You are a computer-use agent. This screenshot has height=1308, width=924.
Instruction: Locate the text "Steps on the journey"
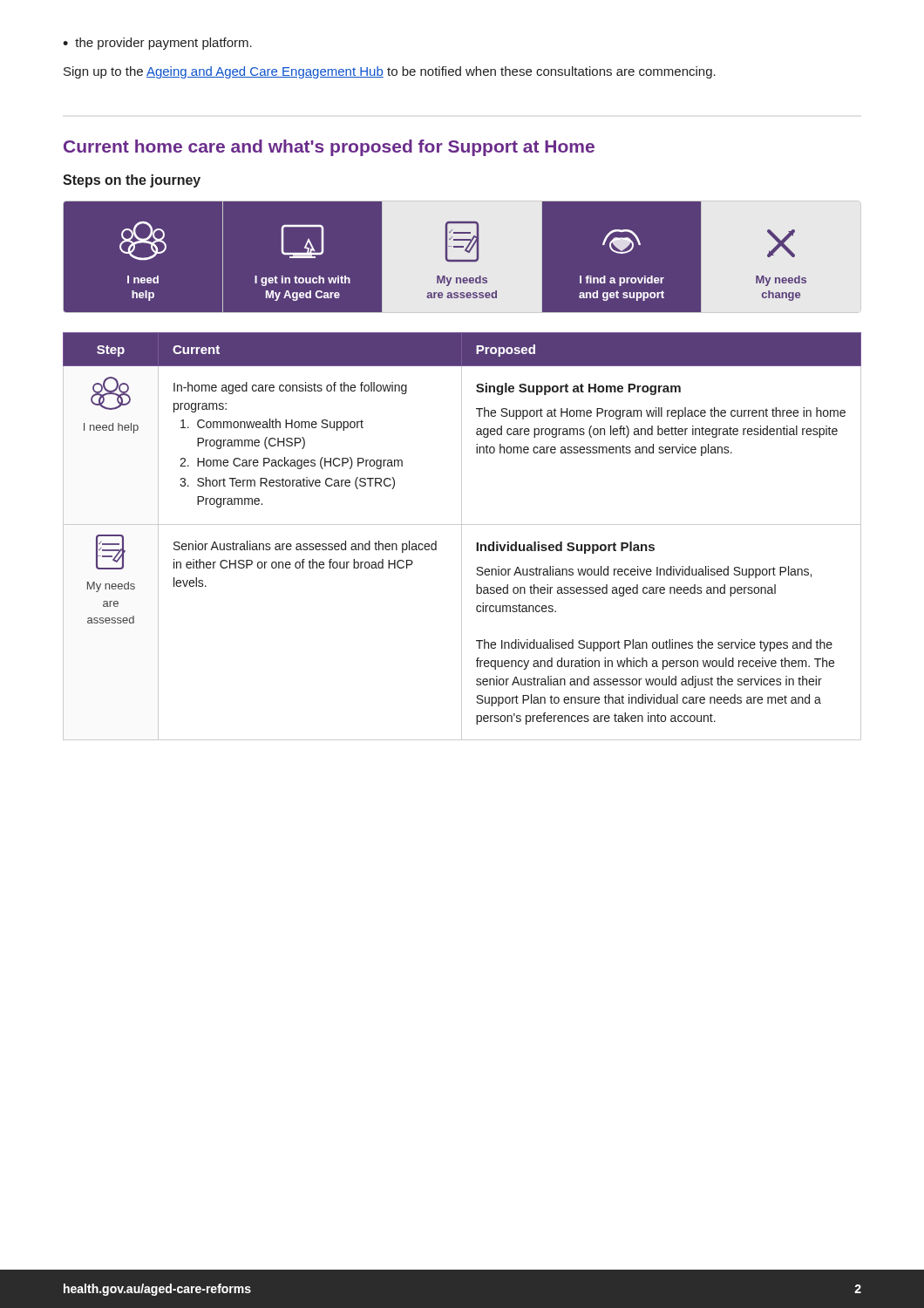pyautogui.click(x=132, y=180)
